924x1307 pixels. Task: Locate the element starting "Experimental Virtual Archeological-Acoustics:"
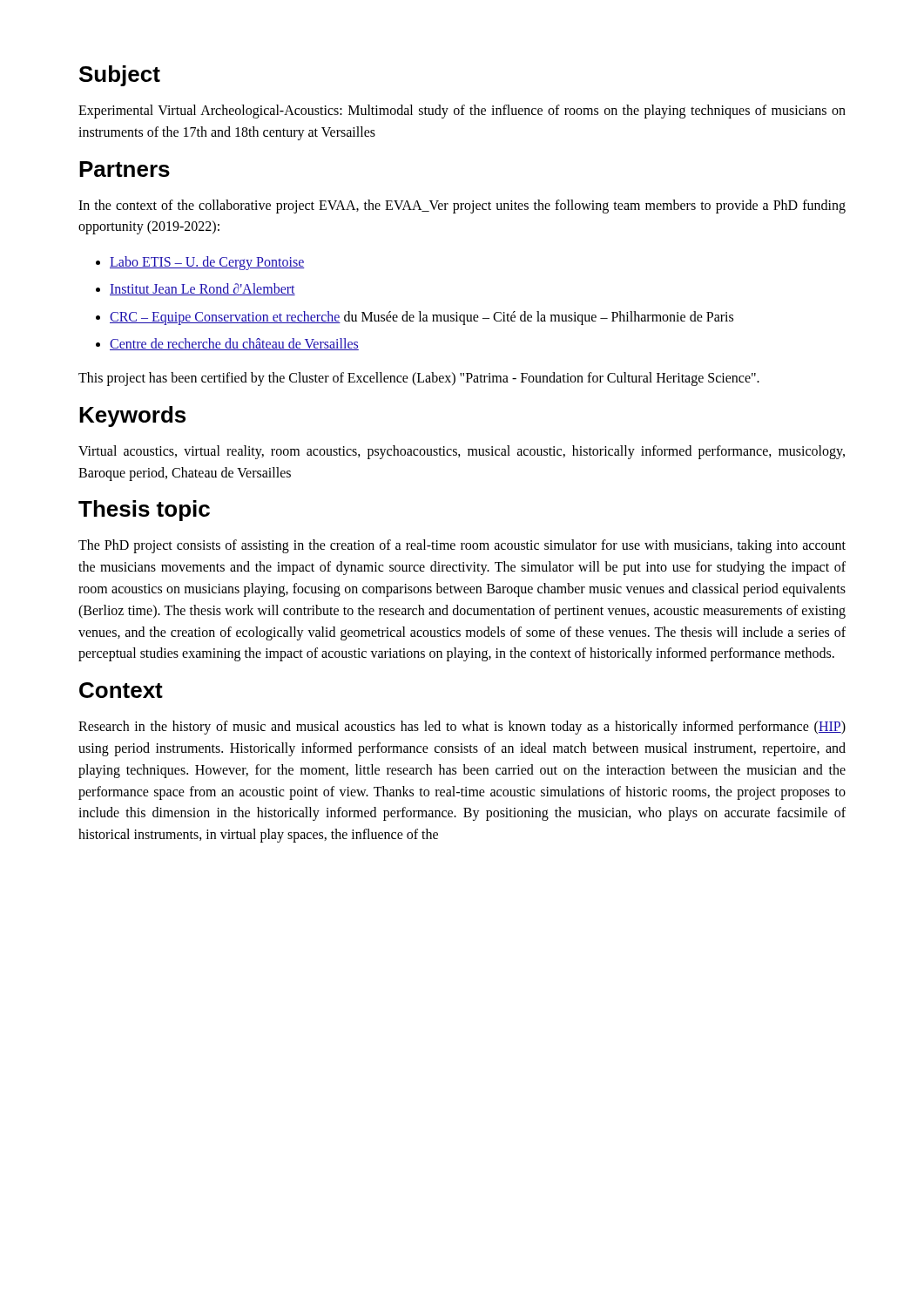pyautogui.click(x=462, y=122)
